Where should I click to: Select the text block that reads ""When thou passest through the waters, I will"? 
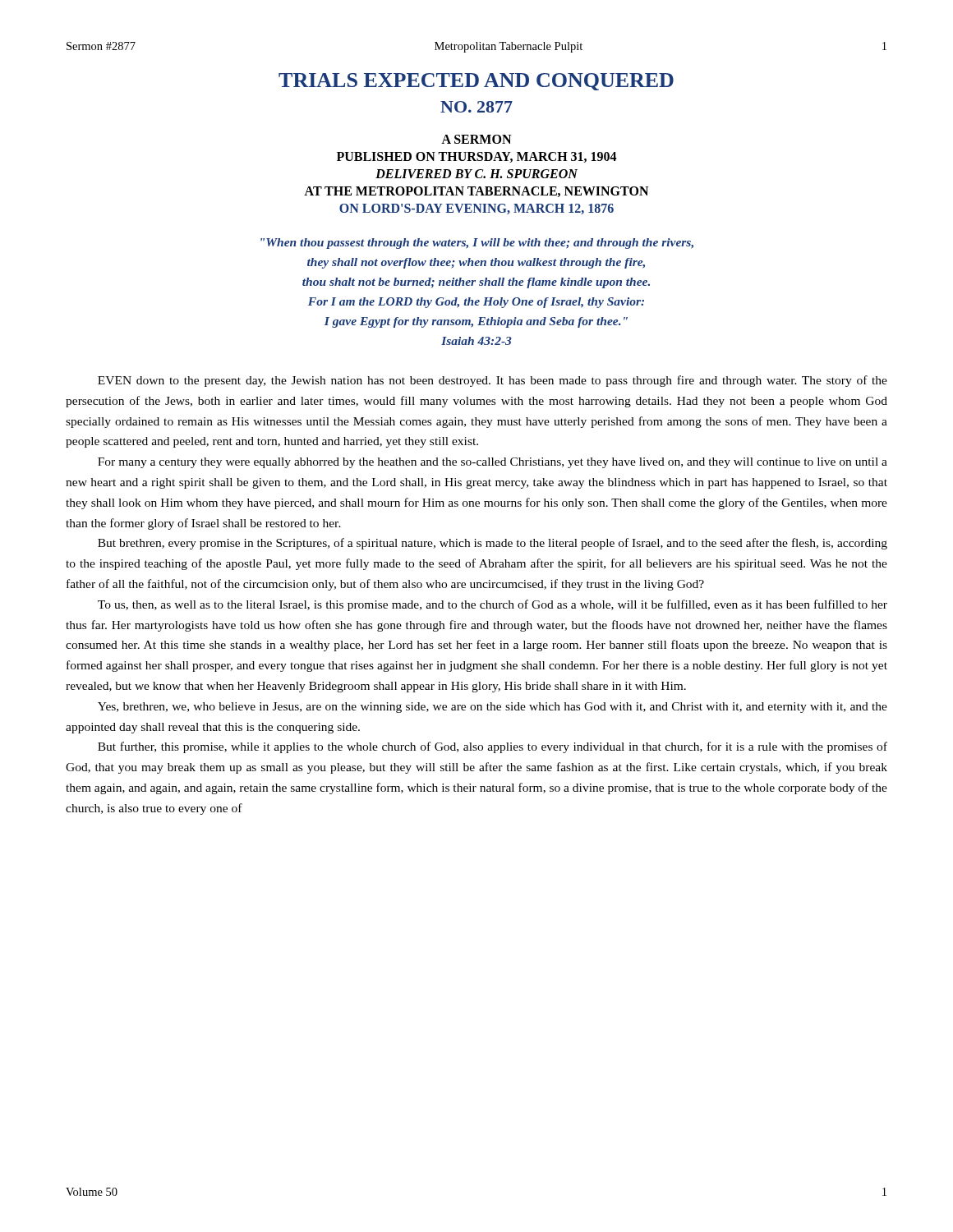pos(476,291)
